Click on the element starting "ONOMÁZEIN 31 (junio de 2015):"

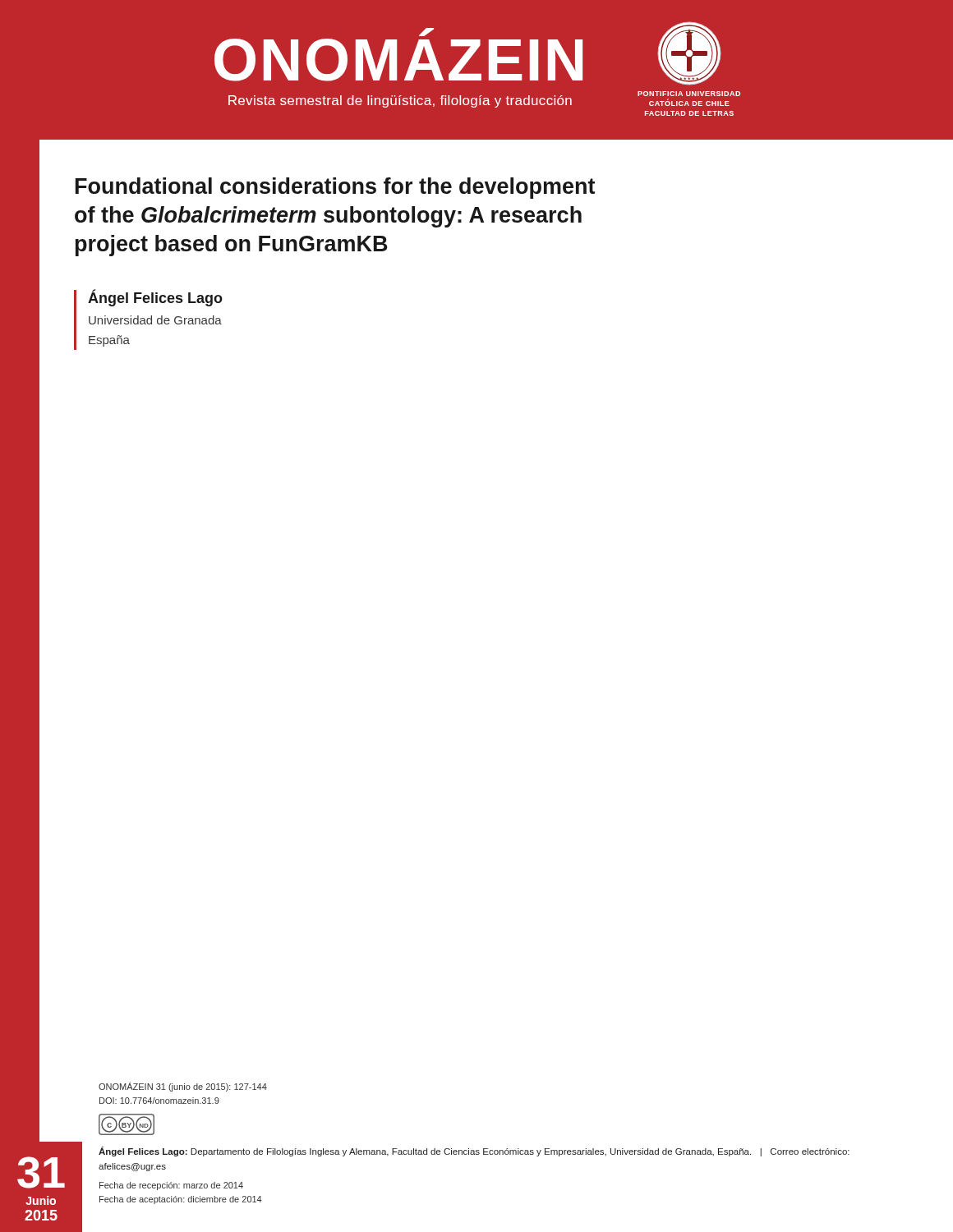[183, 1094]
